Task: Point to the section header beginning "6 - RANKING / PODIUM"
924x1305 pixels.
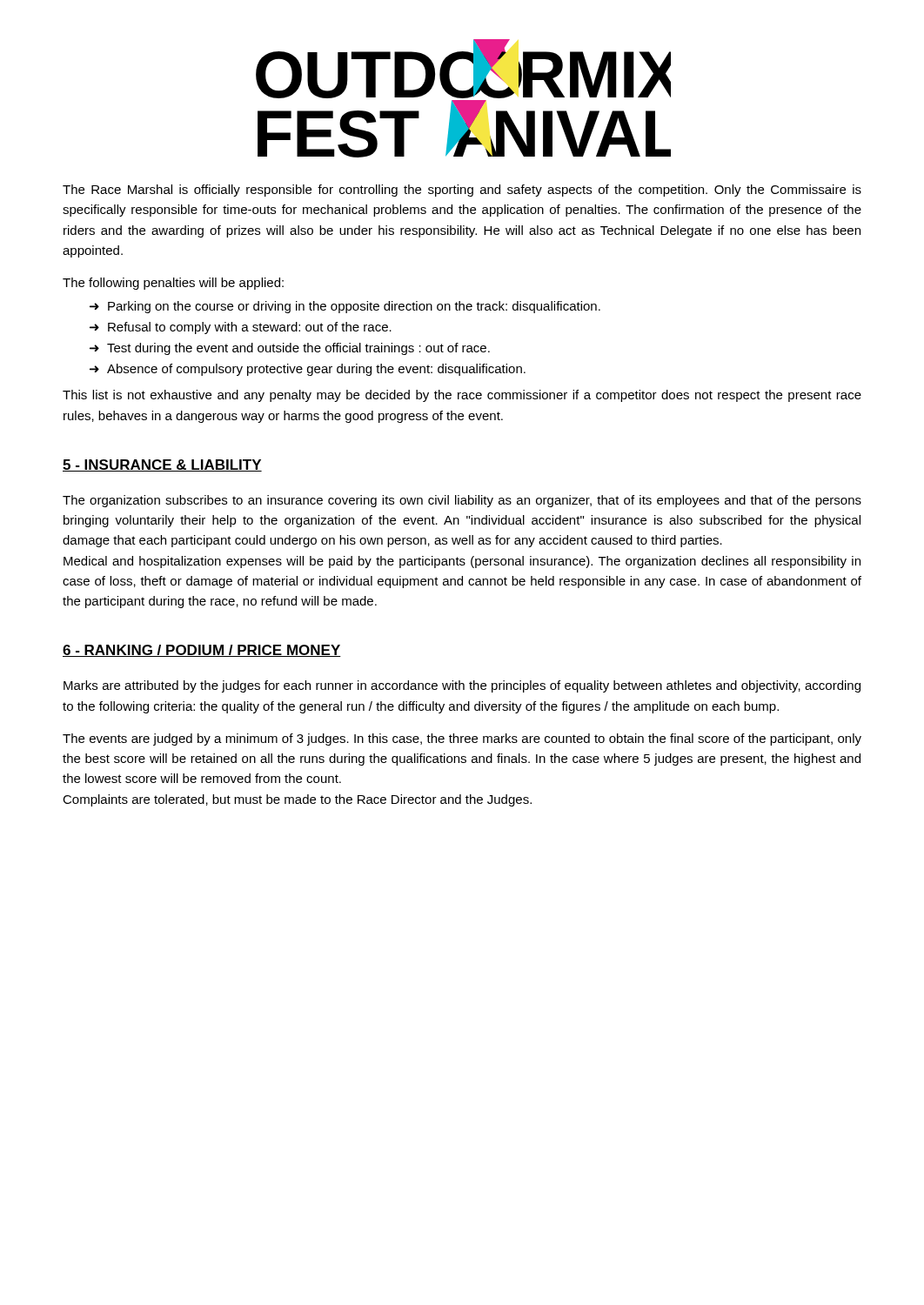Action: [202, 651]
